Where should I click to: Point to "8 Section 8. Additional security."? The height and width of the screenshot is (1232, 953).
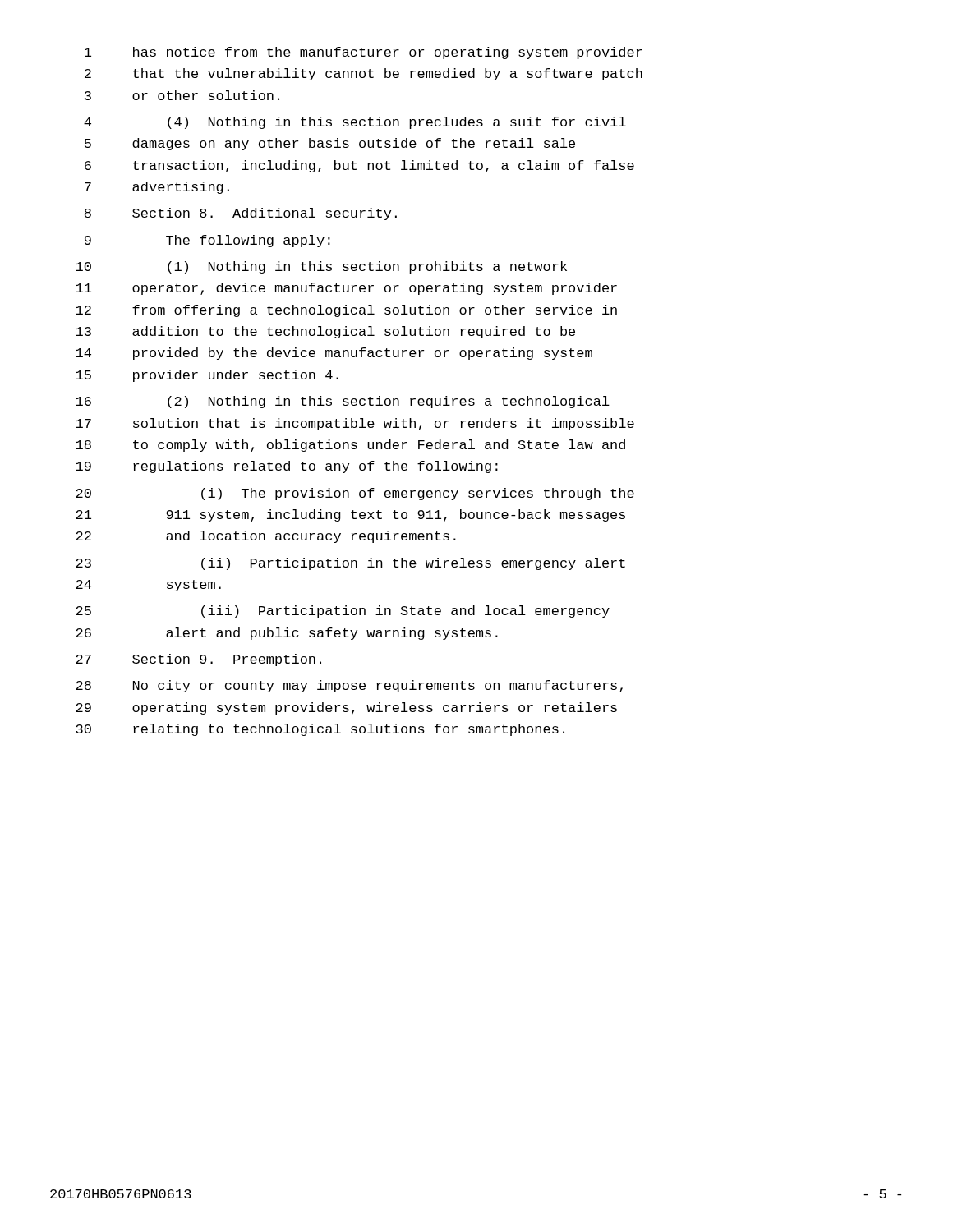pyautogui.click(x=225, y=215)
